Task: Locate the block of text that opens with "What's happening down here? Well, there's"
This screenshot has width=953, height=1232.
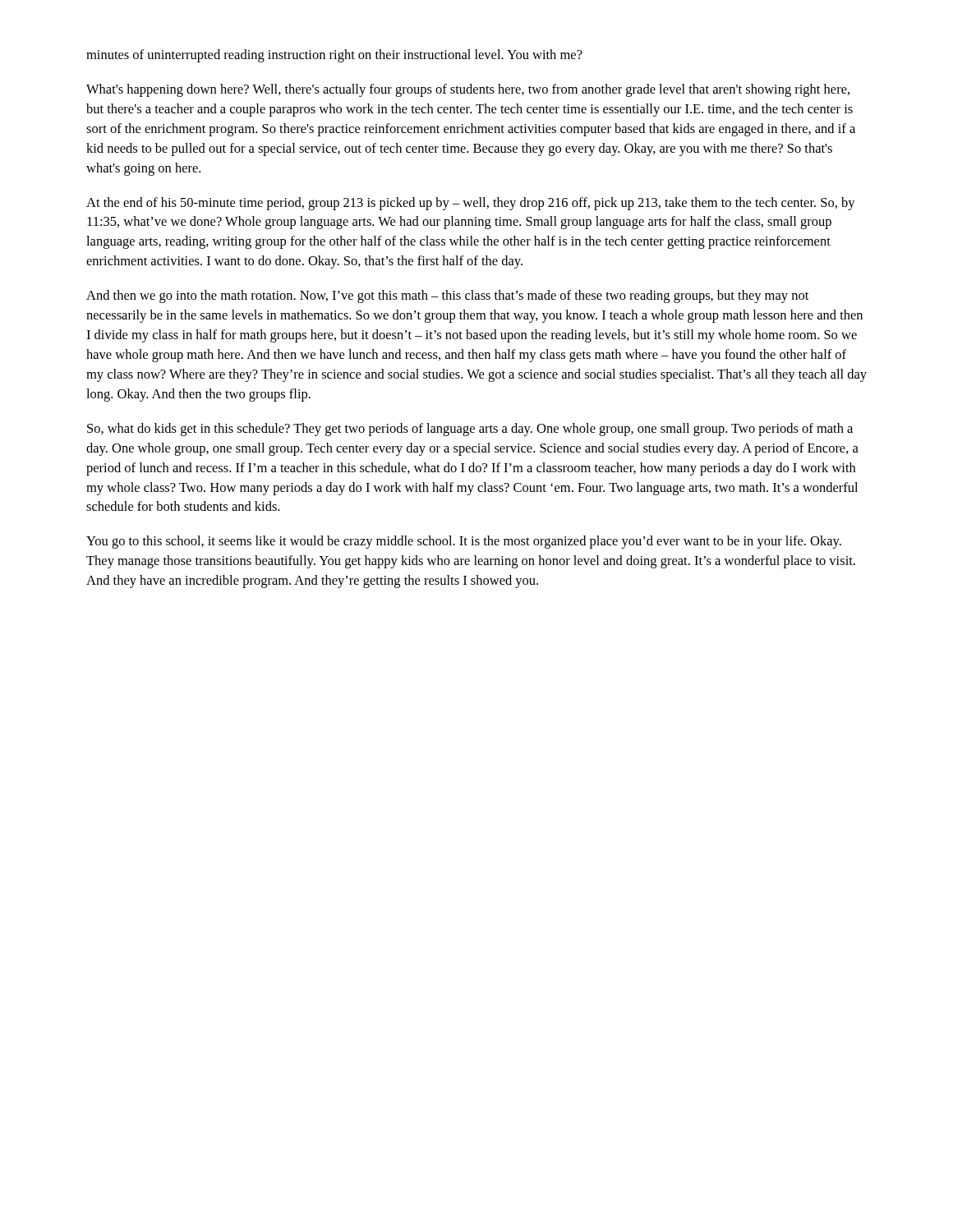Action: click(x=476, y=129)
